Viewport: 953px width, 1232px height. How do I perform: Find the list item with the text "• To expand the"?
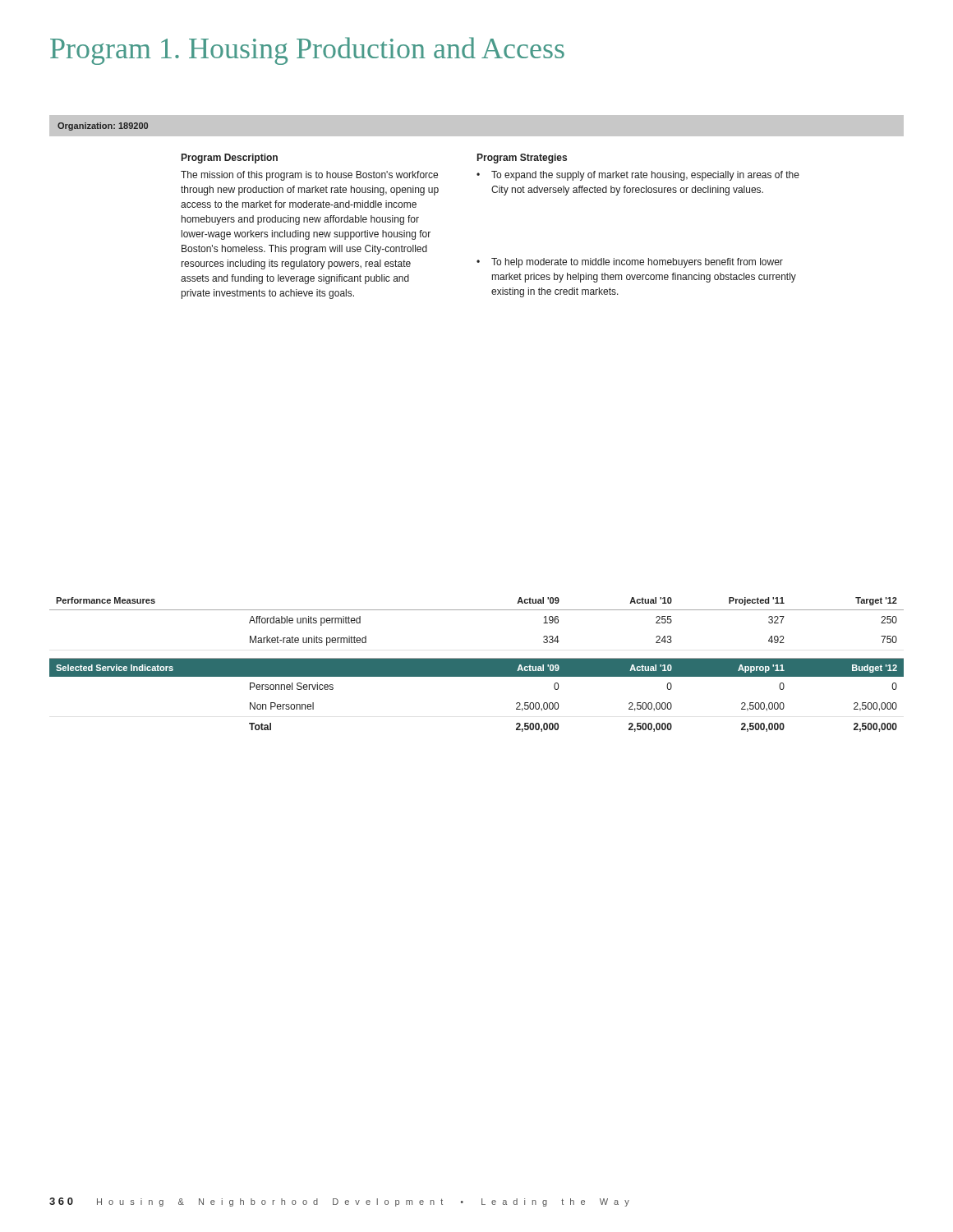[x=645, y=182]
